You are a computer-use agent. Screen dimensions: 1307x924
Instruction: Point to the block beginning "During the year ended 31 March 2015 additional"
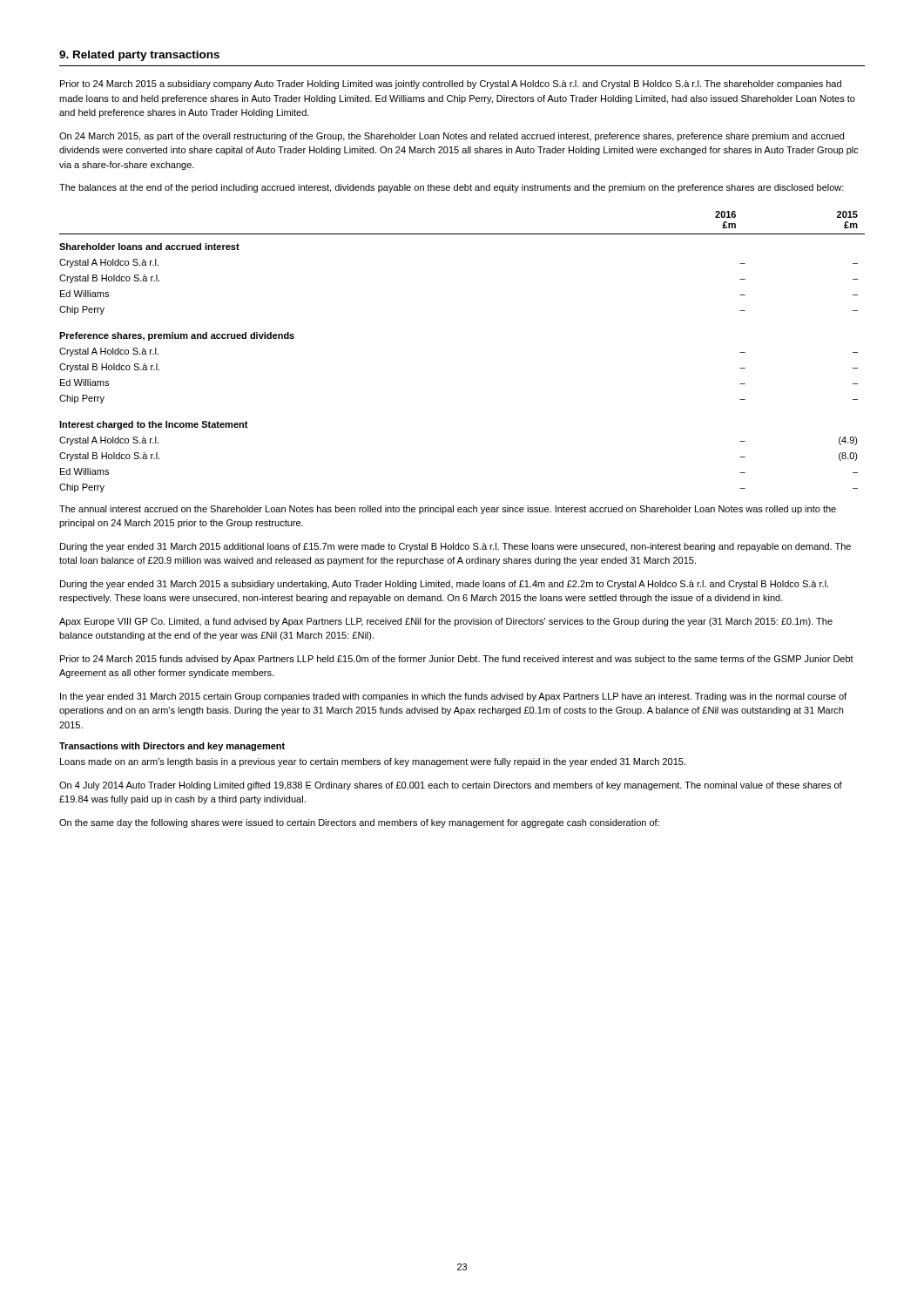(x=455, y=553)
